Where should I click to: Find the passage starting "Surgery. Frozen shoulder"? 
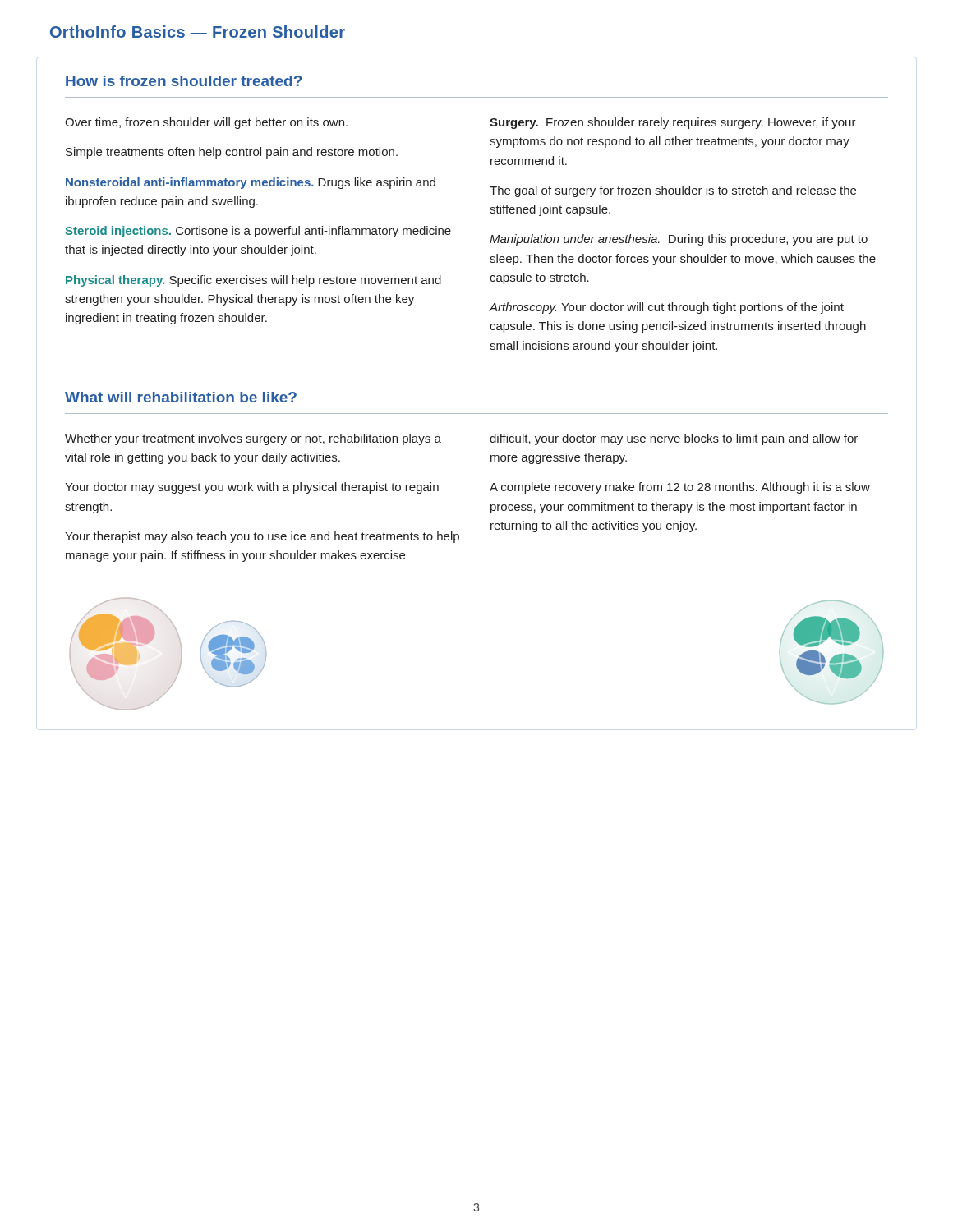[x=673, y=141]
